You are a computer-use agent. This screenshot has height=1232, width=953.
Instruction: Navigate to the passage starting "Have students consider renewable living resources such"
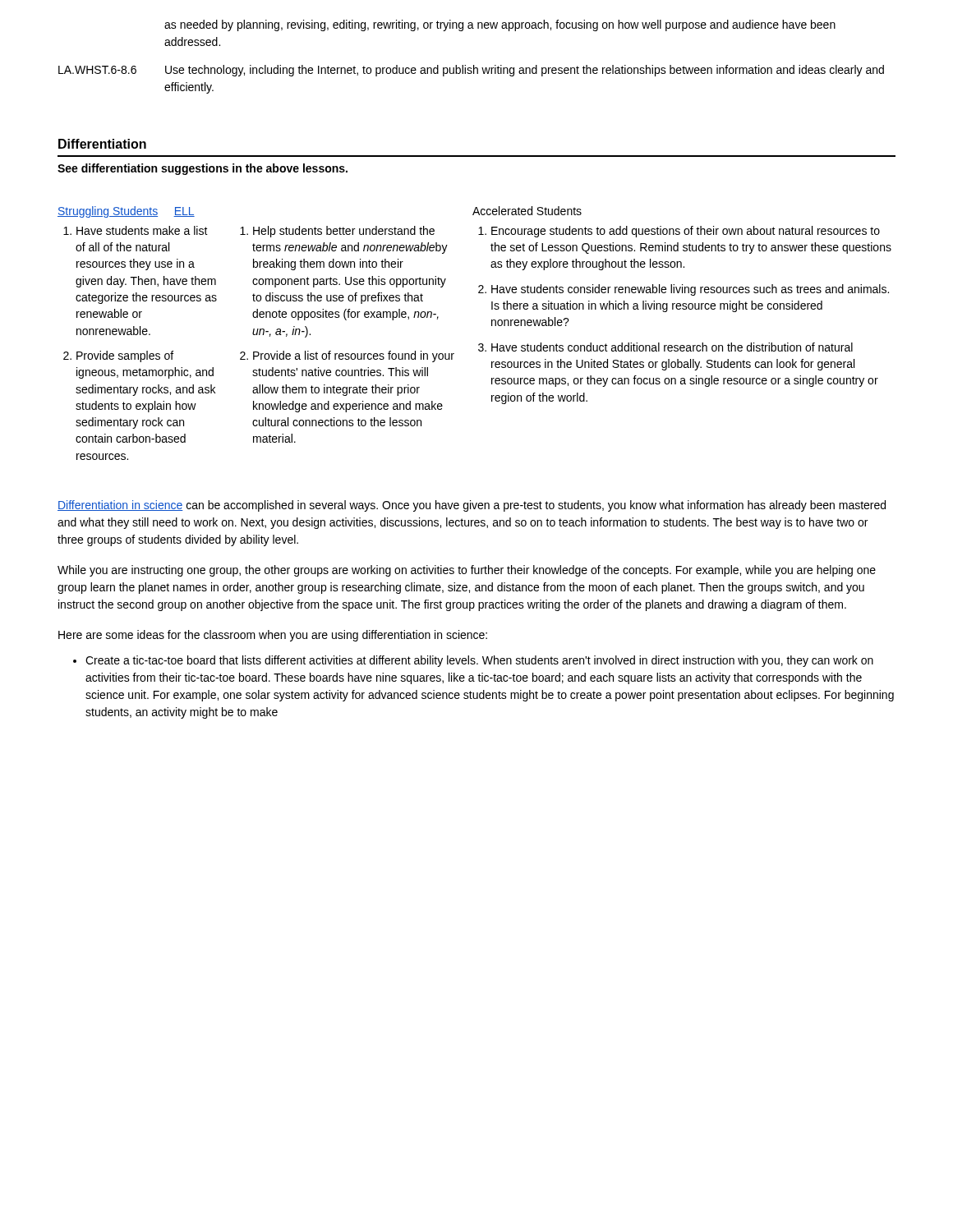690,306
